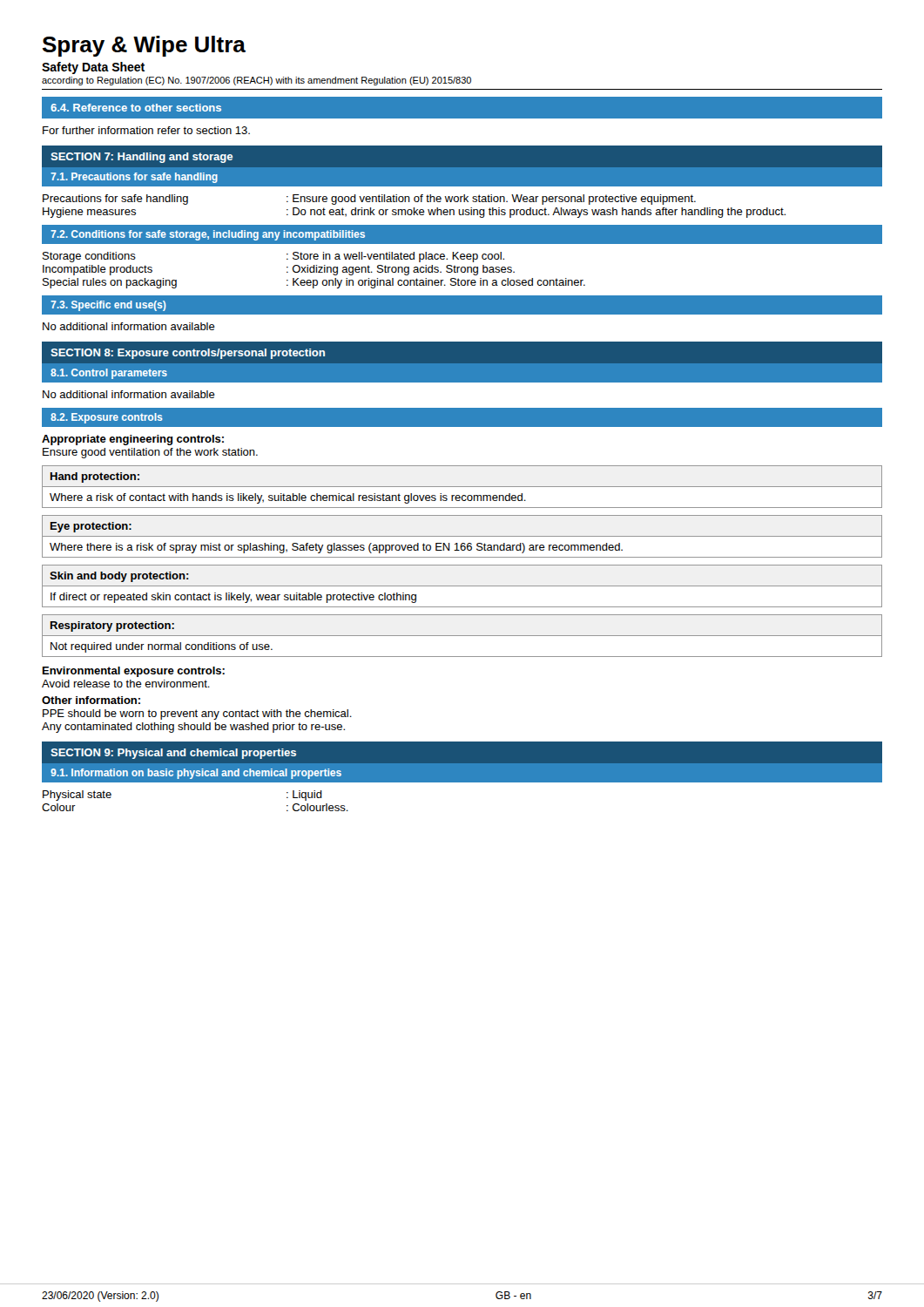
Task: Point to the region starting "Respiratory protection: Not"
Action: click(x=462, y=636)
